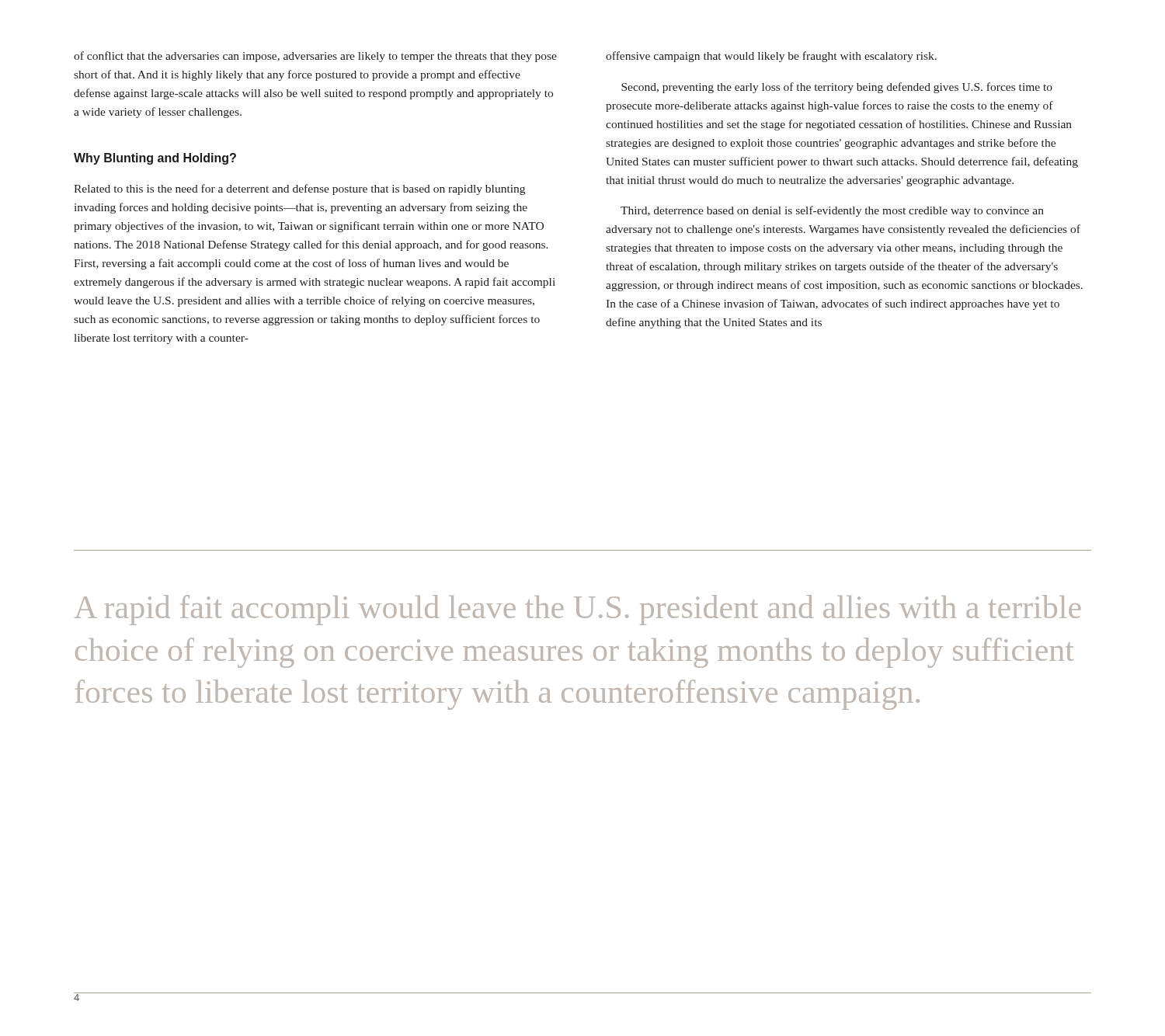Screen dimensions: 1036x1165
Task: Point to the element starting "A rapid fait accompli would leave the"
Action: [578, 650]
